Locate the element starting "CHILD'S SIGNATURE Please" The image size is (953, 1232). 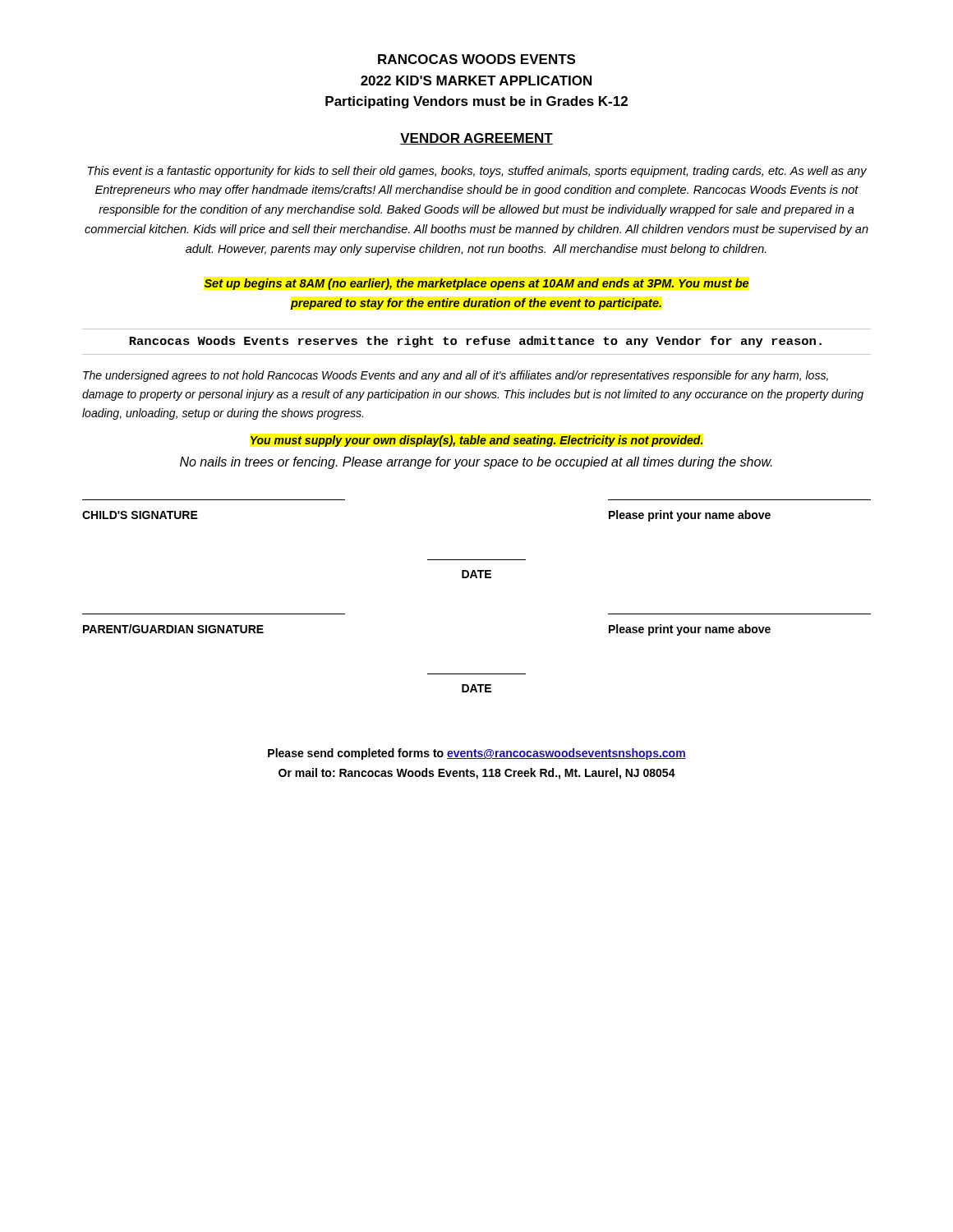pyautogui.click(x=140, y=515)
